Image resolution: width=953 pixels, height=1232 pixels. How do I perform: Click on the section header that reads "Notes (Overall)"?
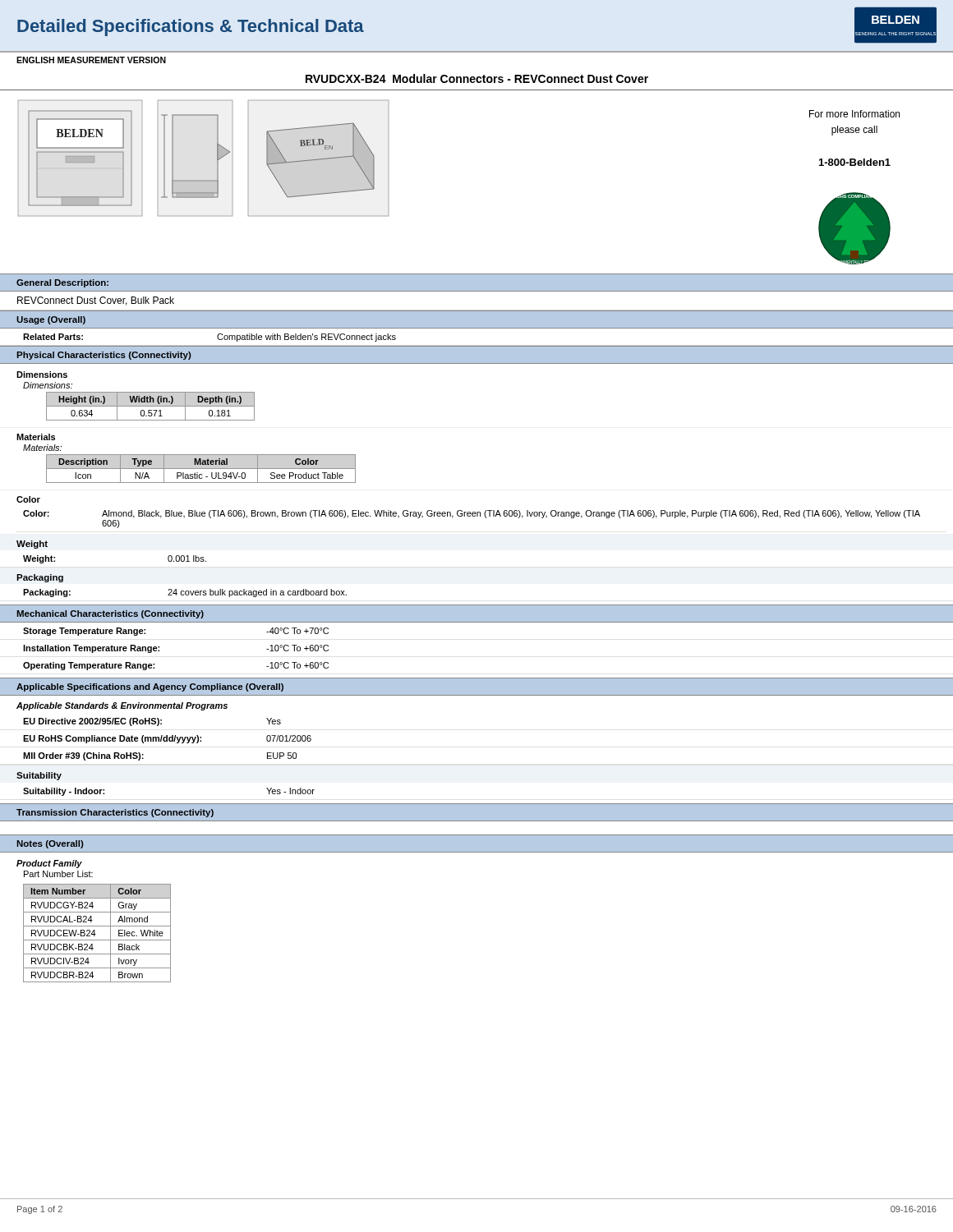(50, 844)
